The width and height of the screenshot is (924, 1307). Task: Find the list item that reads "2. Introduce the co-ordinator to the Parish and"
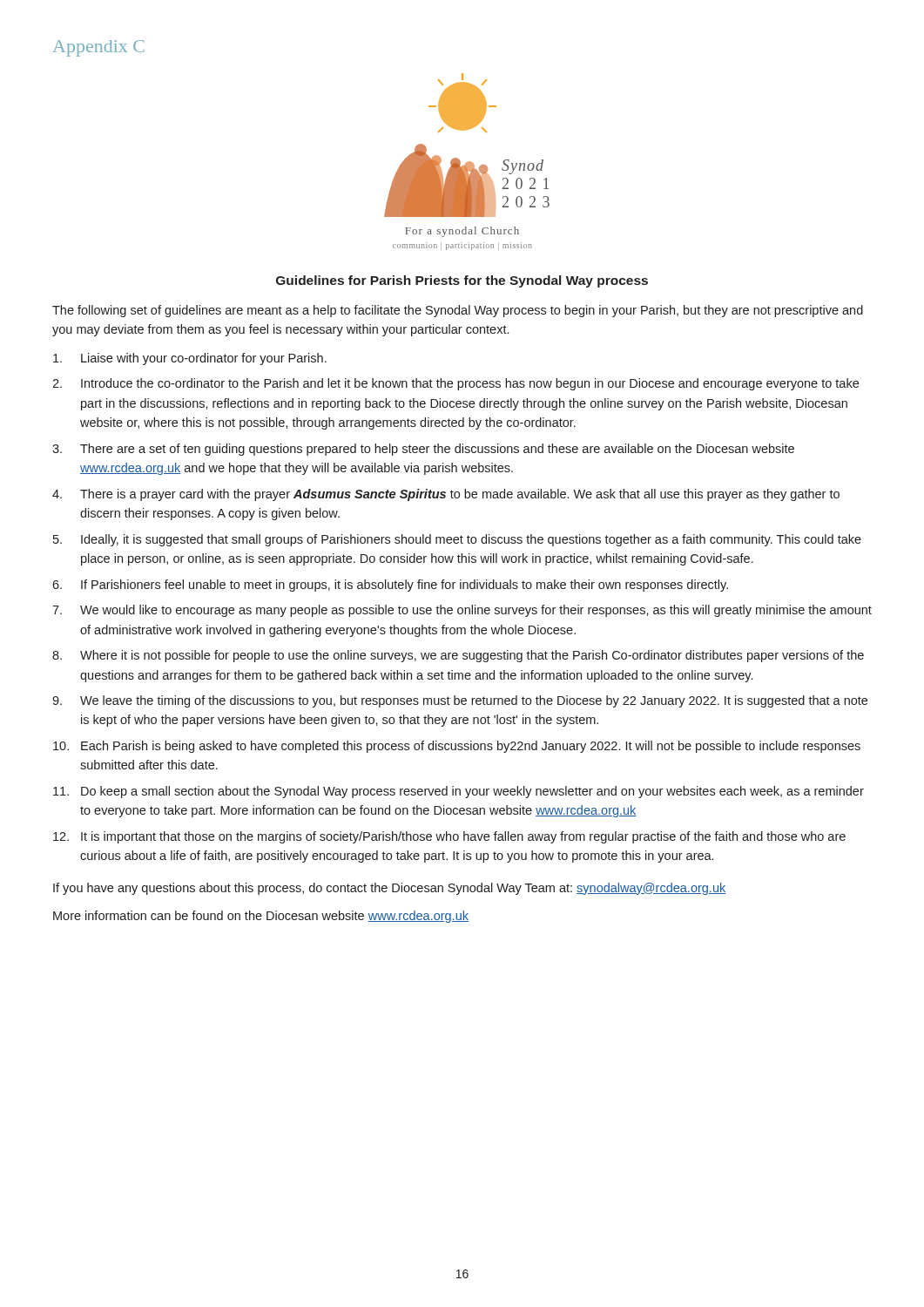pos(462,404)
